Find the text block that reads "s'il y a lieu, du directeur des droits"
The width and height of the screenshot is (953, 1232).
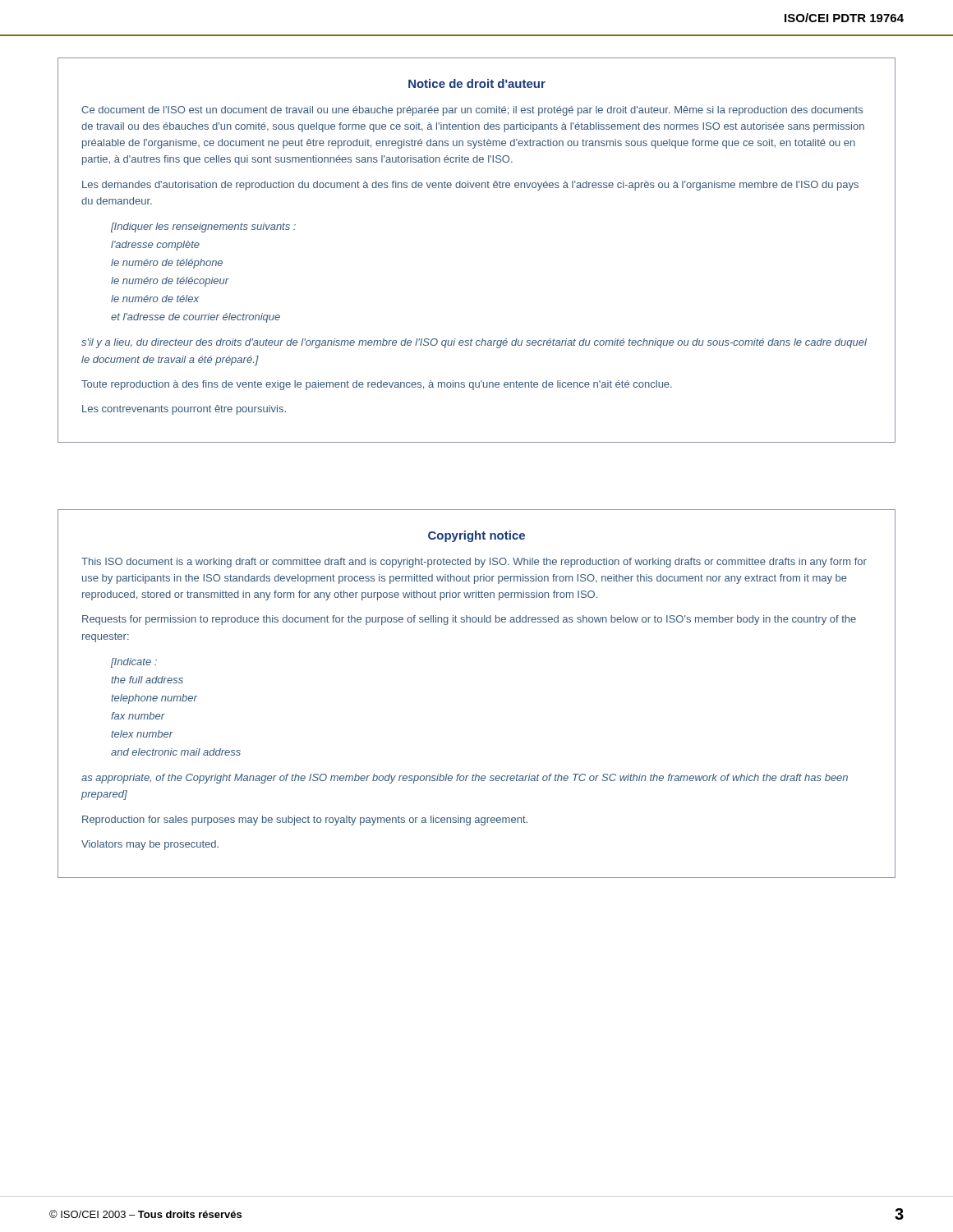coord(474,351)
